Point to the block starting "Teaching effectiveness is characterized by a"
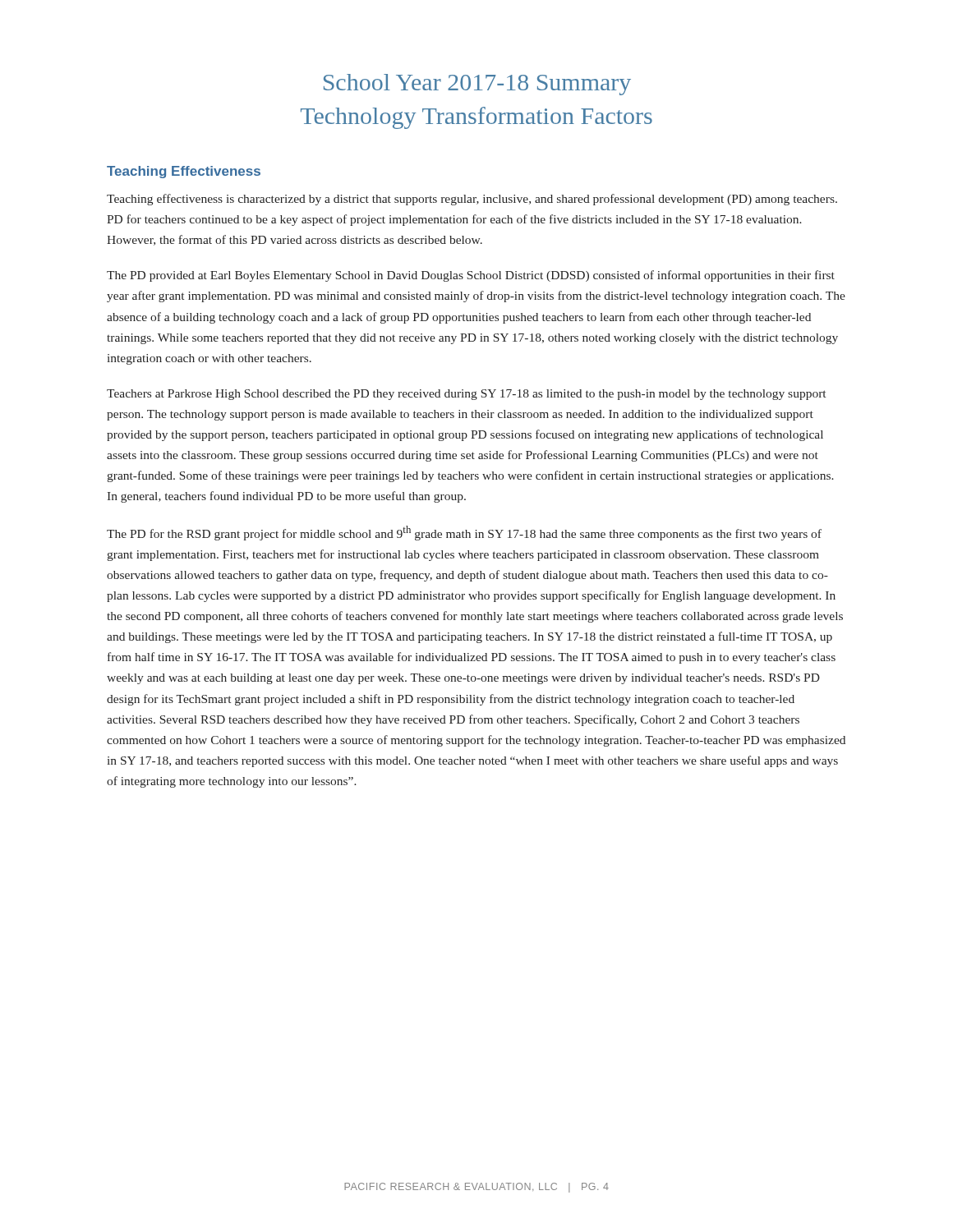This screenshot has width=953, height=1232. click(x=476, y=219)
